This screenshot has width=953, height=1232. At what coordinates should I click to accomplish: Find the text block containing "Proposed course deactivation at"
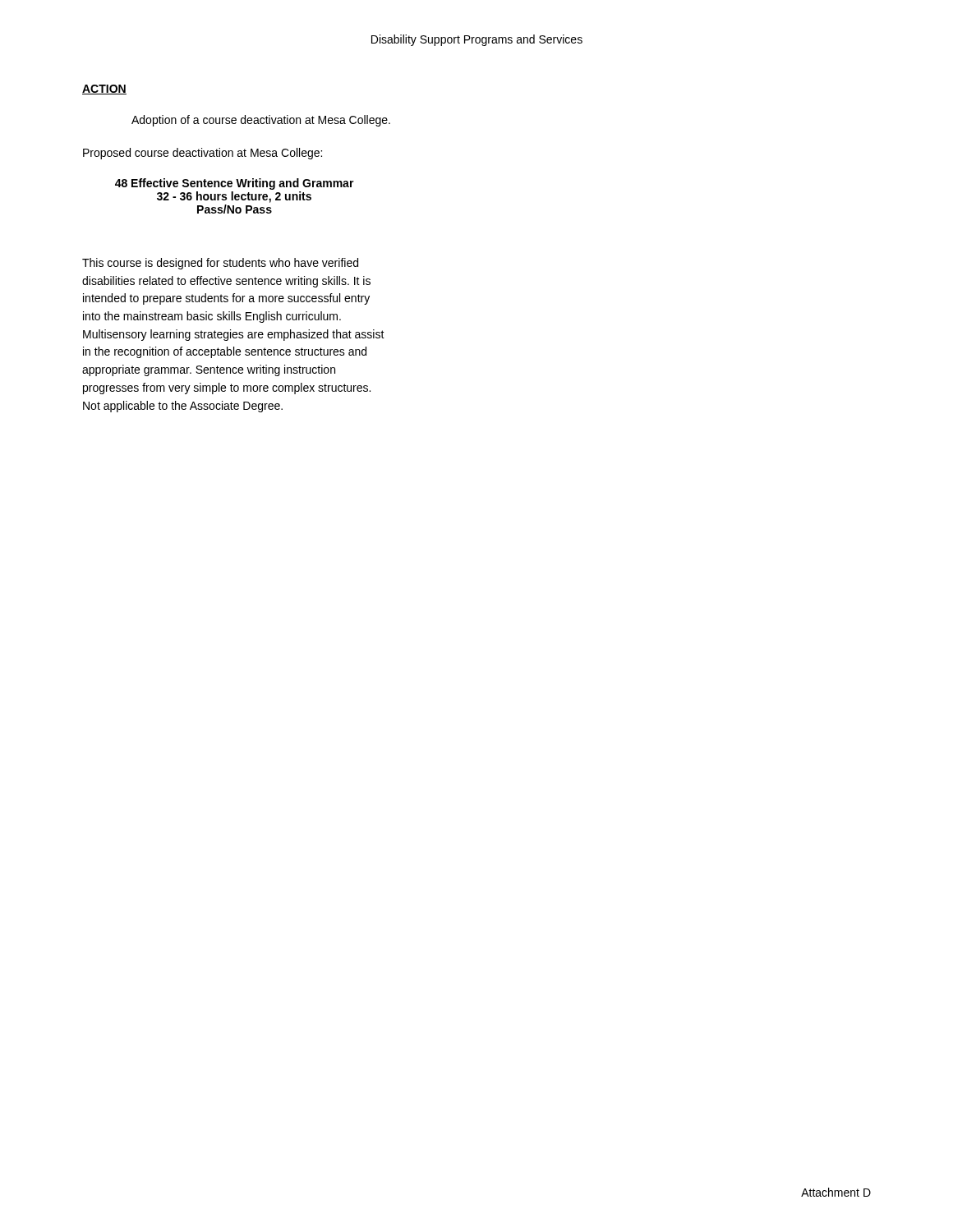[x=203, y=153]
